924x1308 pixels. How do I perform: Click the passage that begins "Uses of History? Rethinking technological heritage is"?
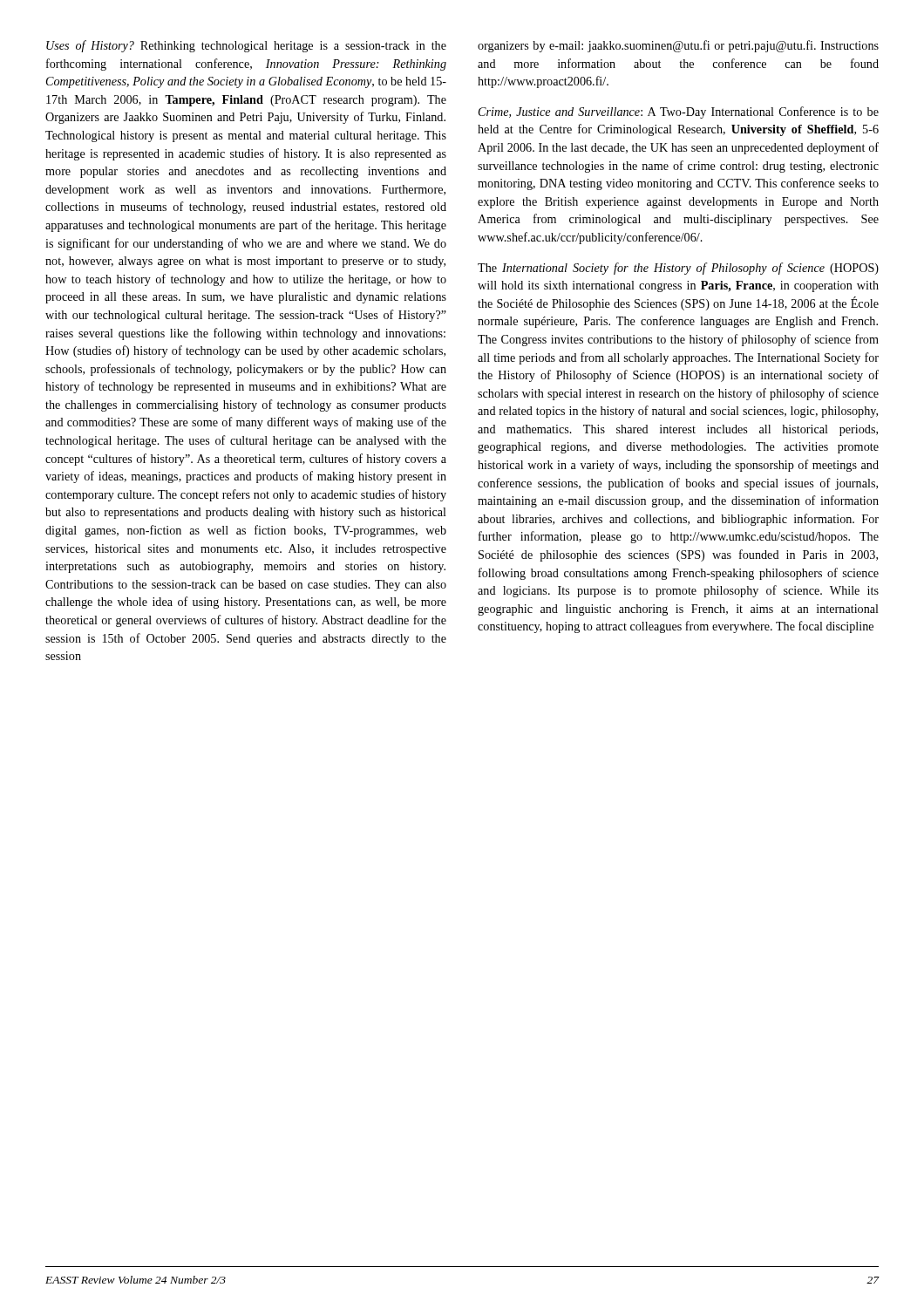(x=246, y=351)
